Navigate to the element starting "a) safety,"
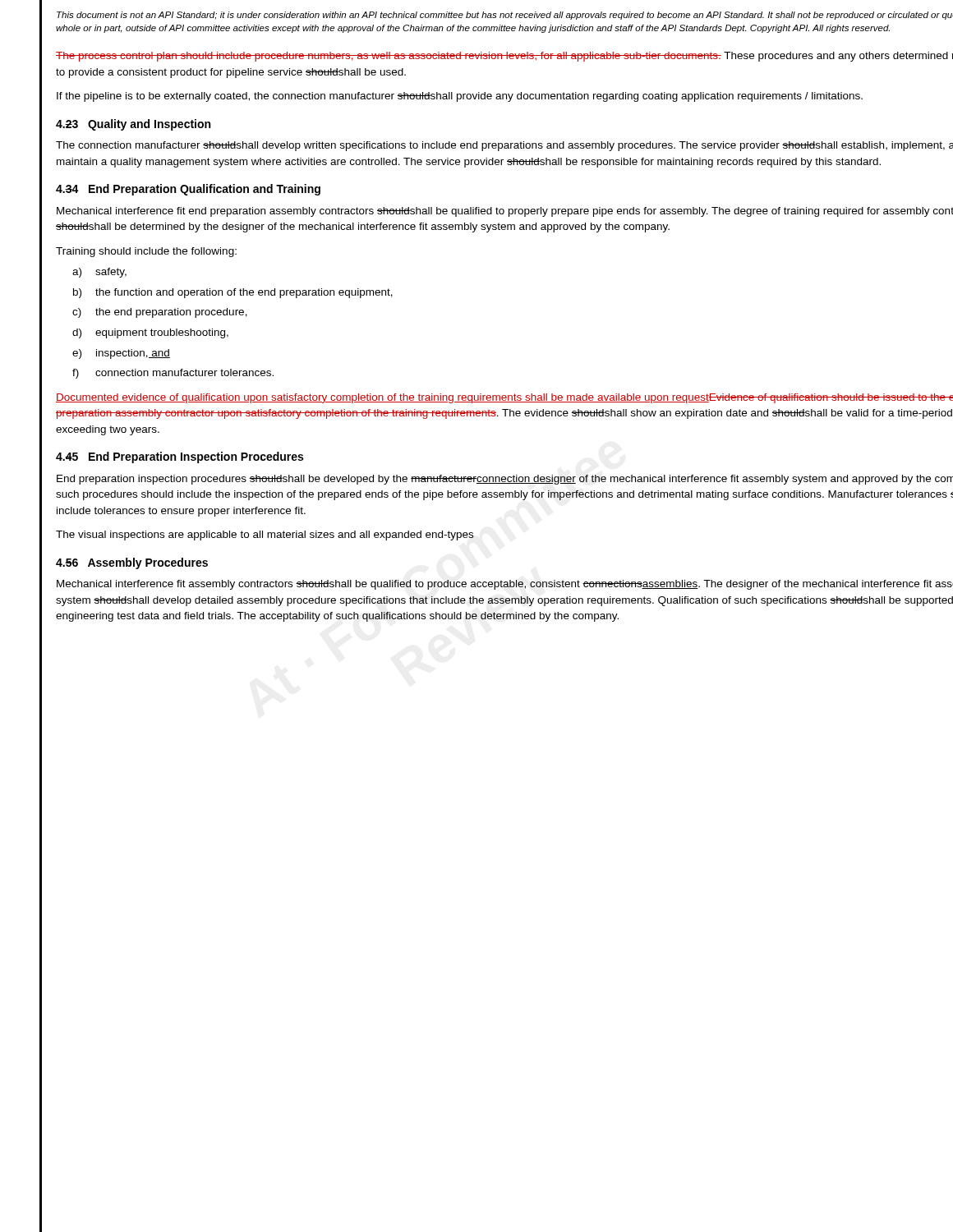 [x=100, y=272]
